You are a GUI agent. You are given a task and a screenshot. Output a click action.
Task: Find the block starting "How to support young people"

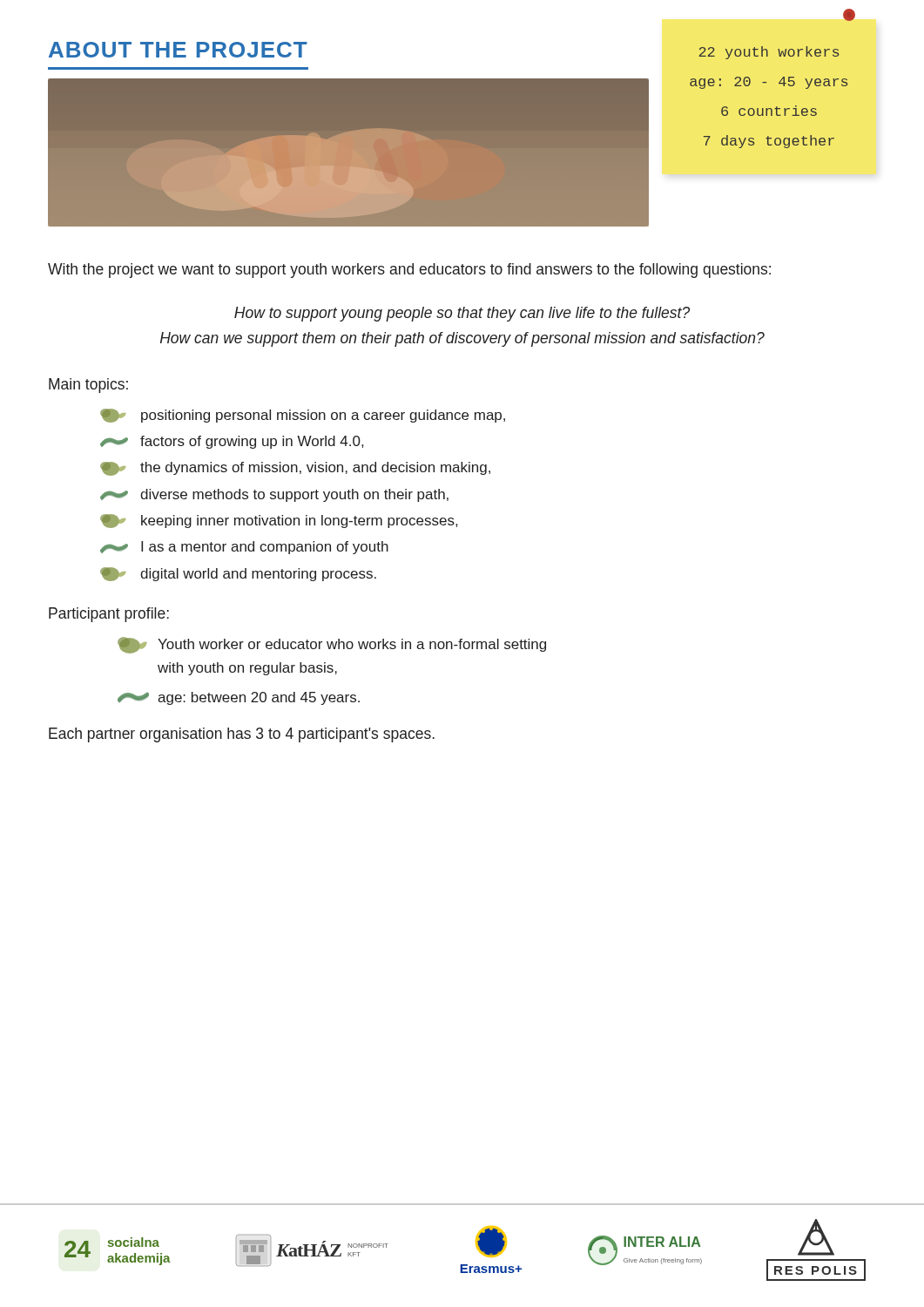[x=462, y=325]
